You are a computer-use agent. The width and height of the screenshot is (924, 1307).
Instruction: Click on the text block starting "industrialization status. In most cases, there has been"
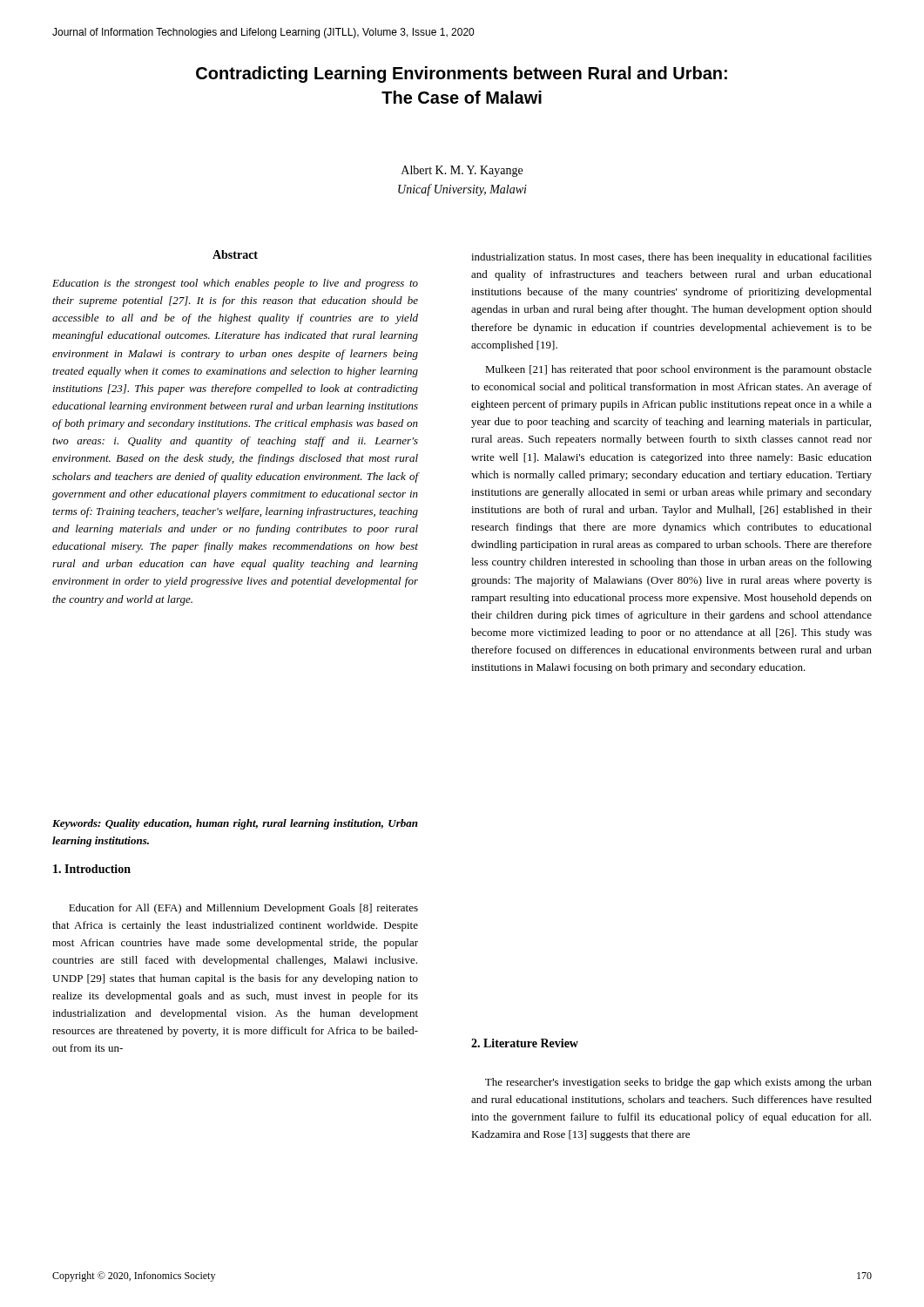(x=671, y=462)
